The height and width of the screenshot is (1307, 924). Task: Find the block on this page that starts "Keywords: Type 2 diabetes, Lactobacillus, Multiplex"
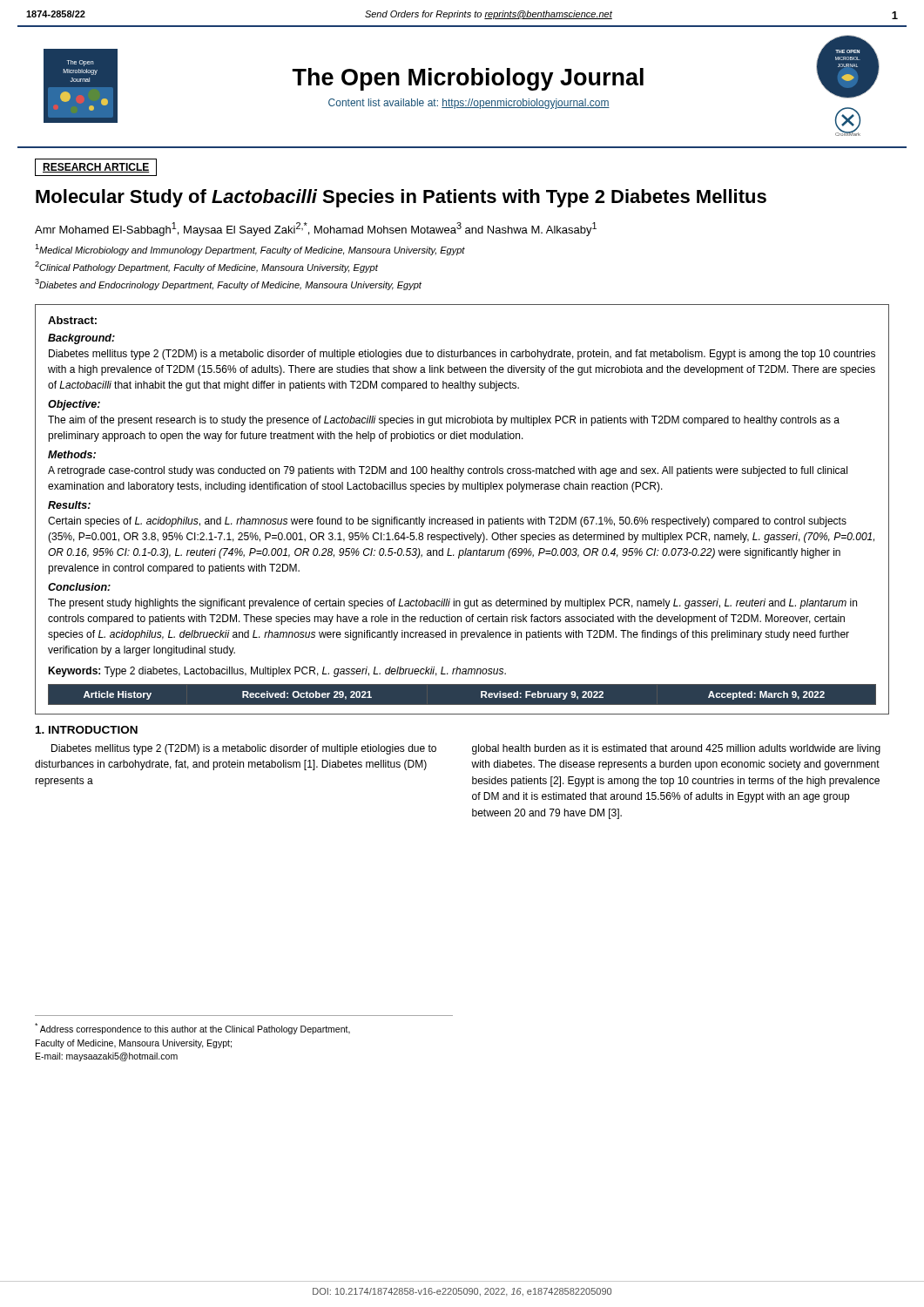pyautogui.click(x=277, y=671)
